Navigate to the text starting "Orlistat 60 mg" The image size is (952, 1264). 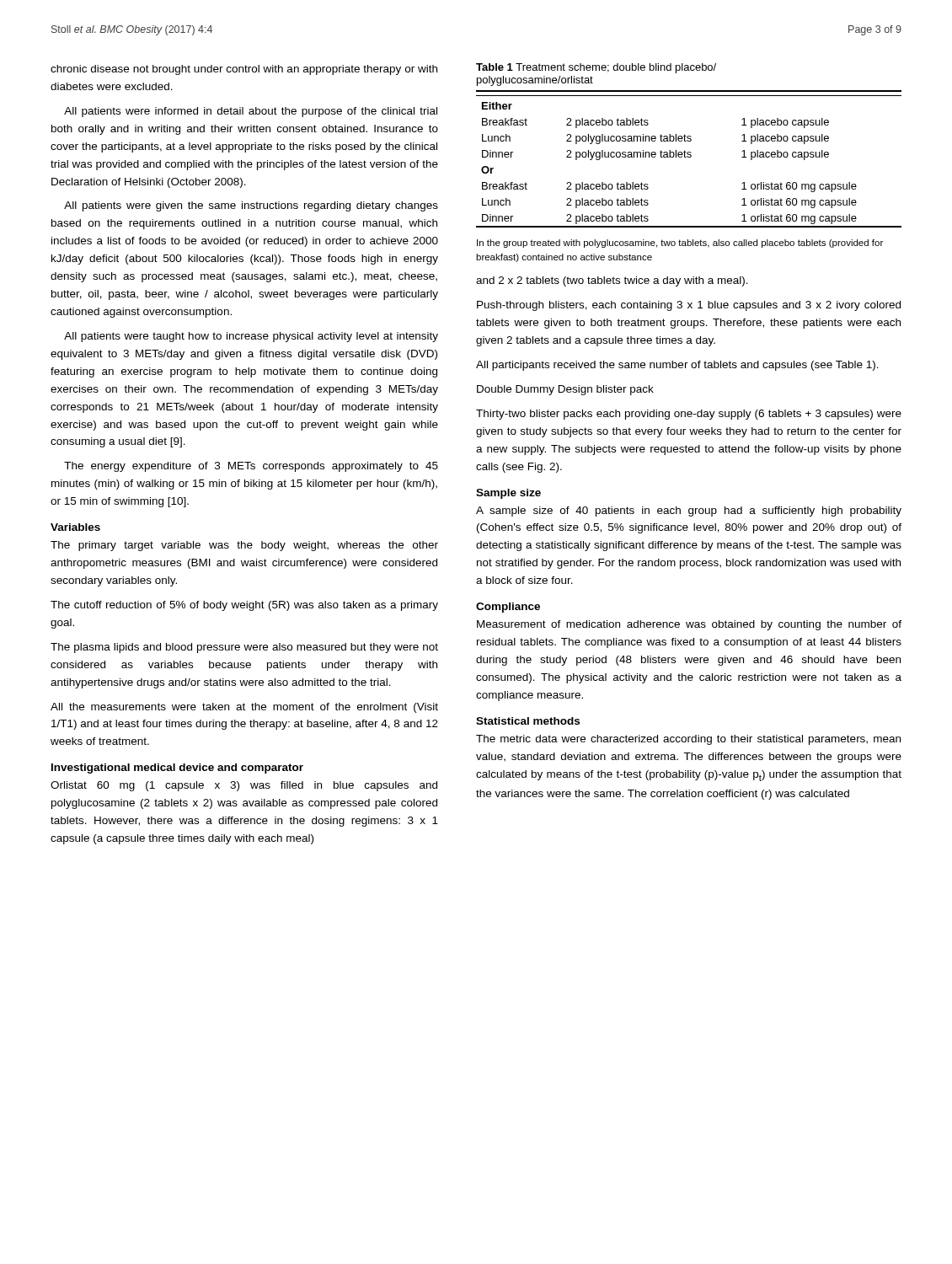click(244, 812)
